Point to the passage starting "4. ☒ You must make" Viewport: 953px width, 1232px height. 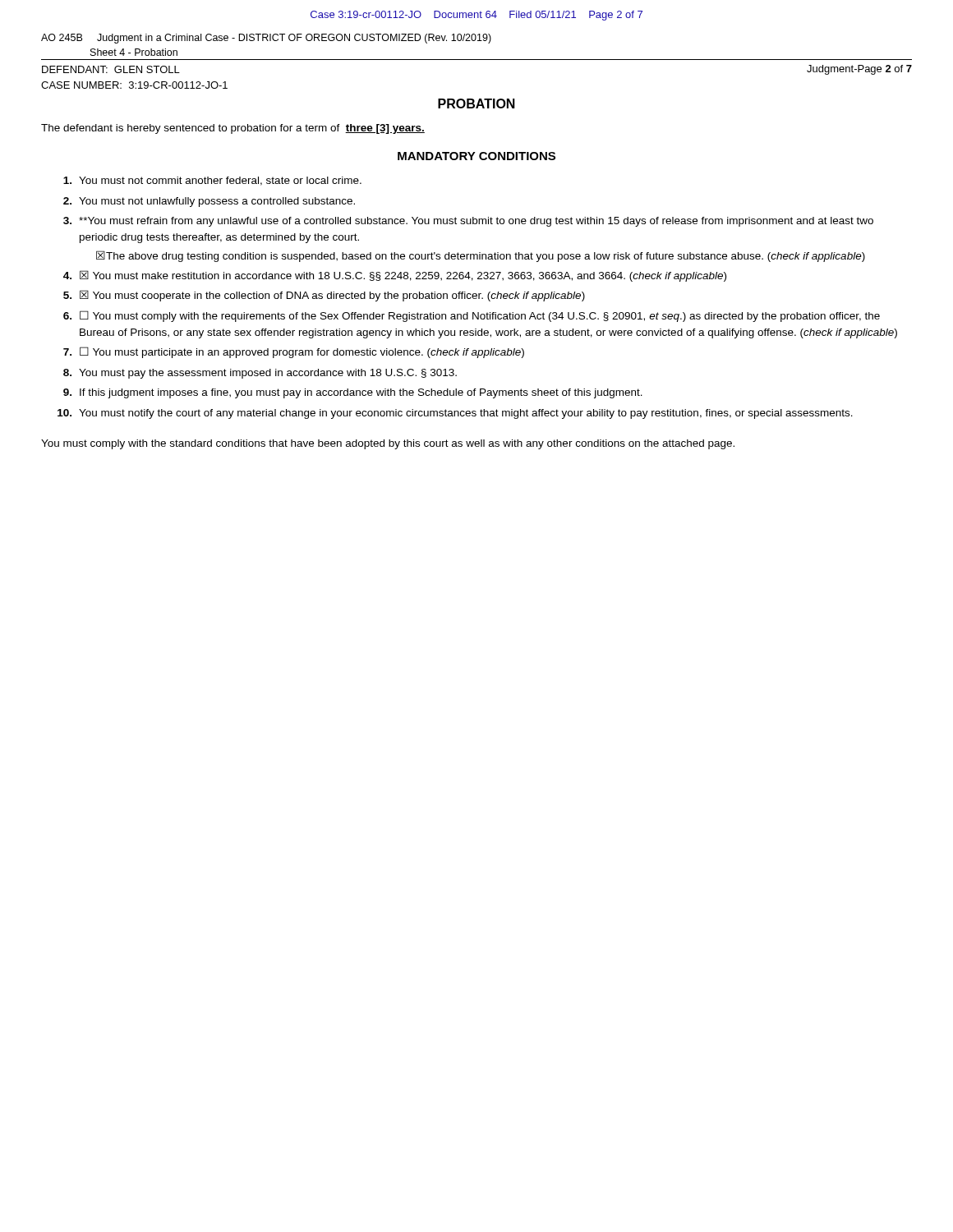coord(476,276)
